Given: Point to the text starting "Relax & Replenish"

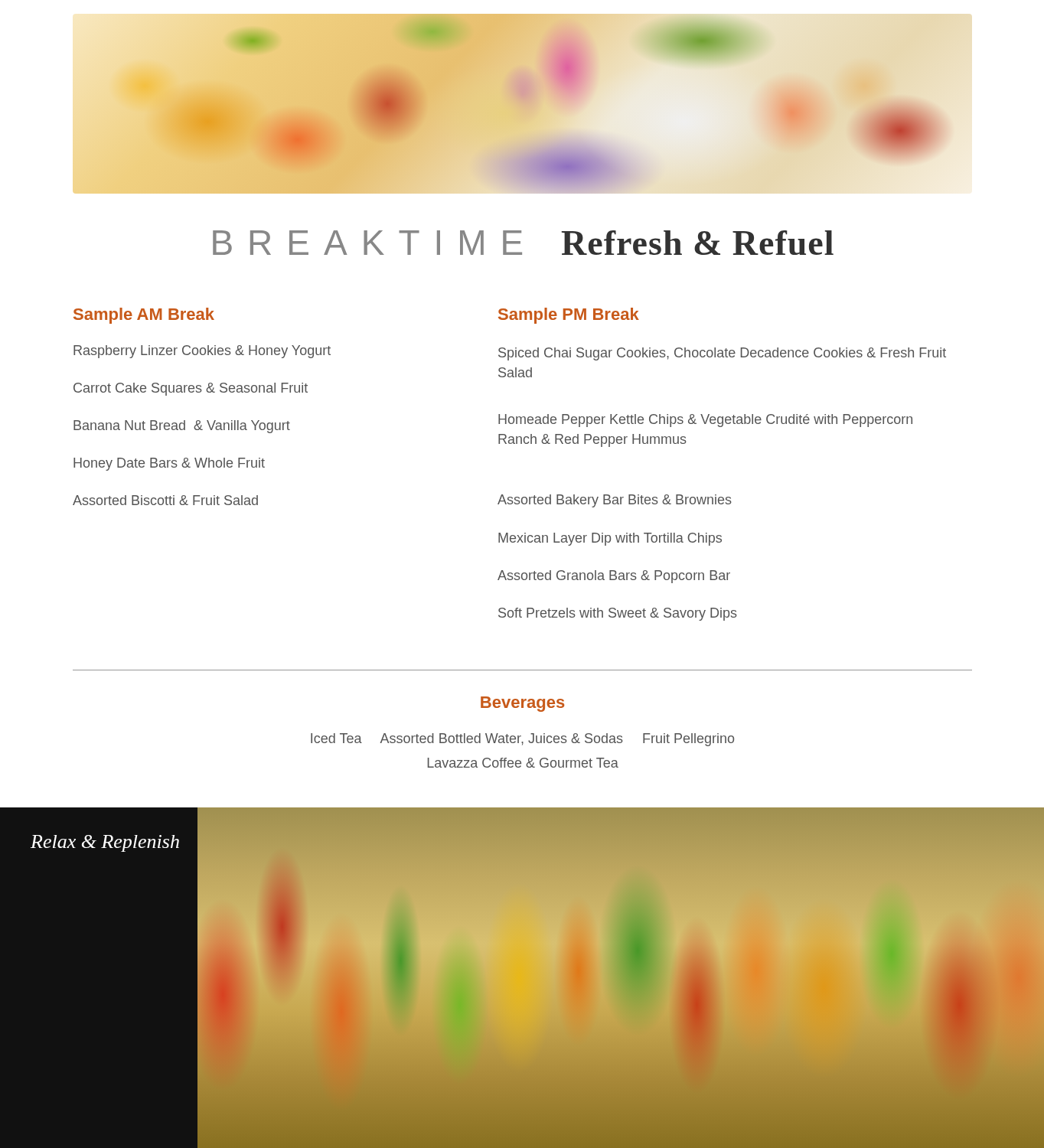Looking at the screenshot, I should [x=105, y=841].
